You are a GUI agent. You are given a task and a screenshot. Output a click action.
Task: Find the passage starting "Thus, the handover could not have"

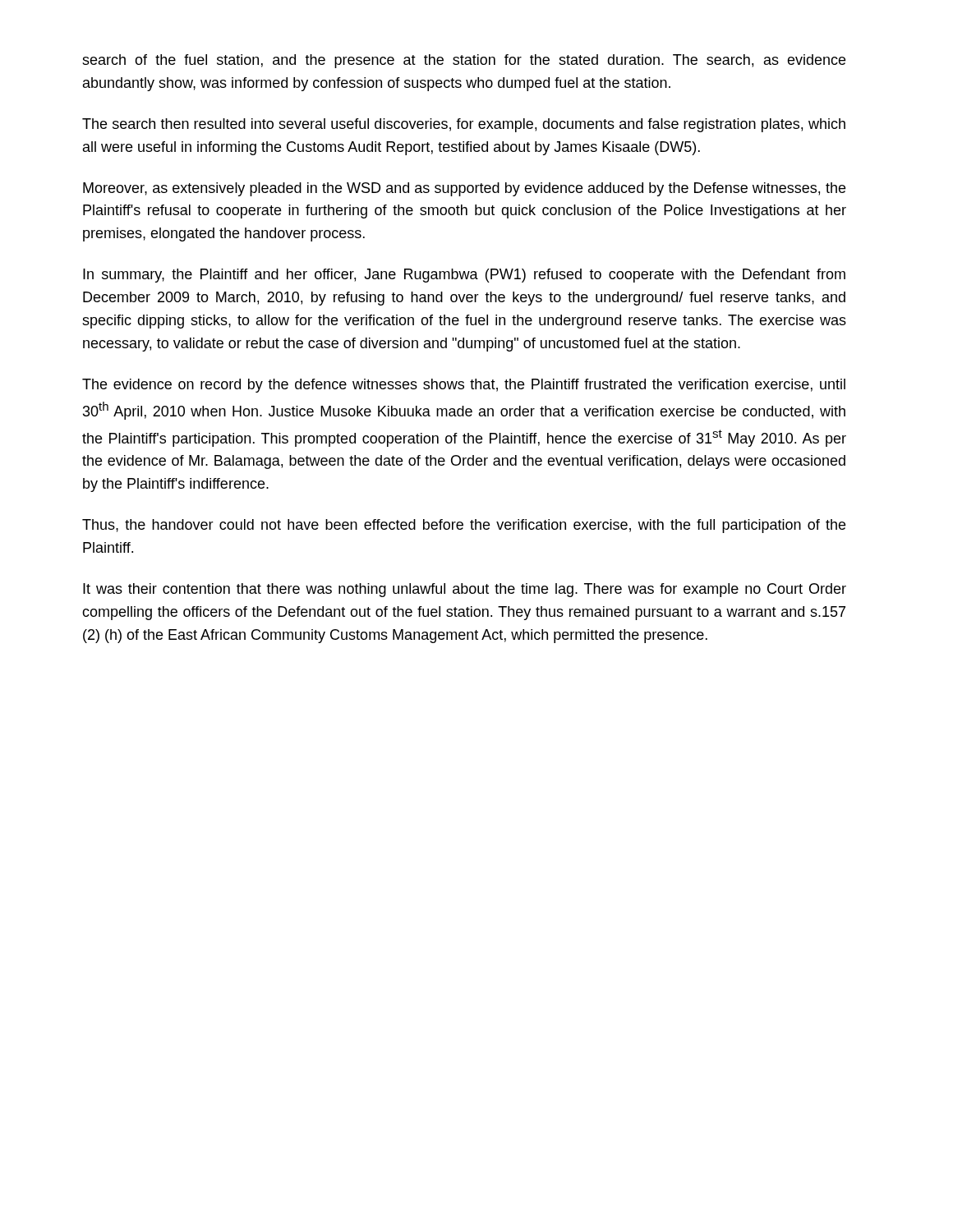click(464, 536)
